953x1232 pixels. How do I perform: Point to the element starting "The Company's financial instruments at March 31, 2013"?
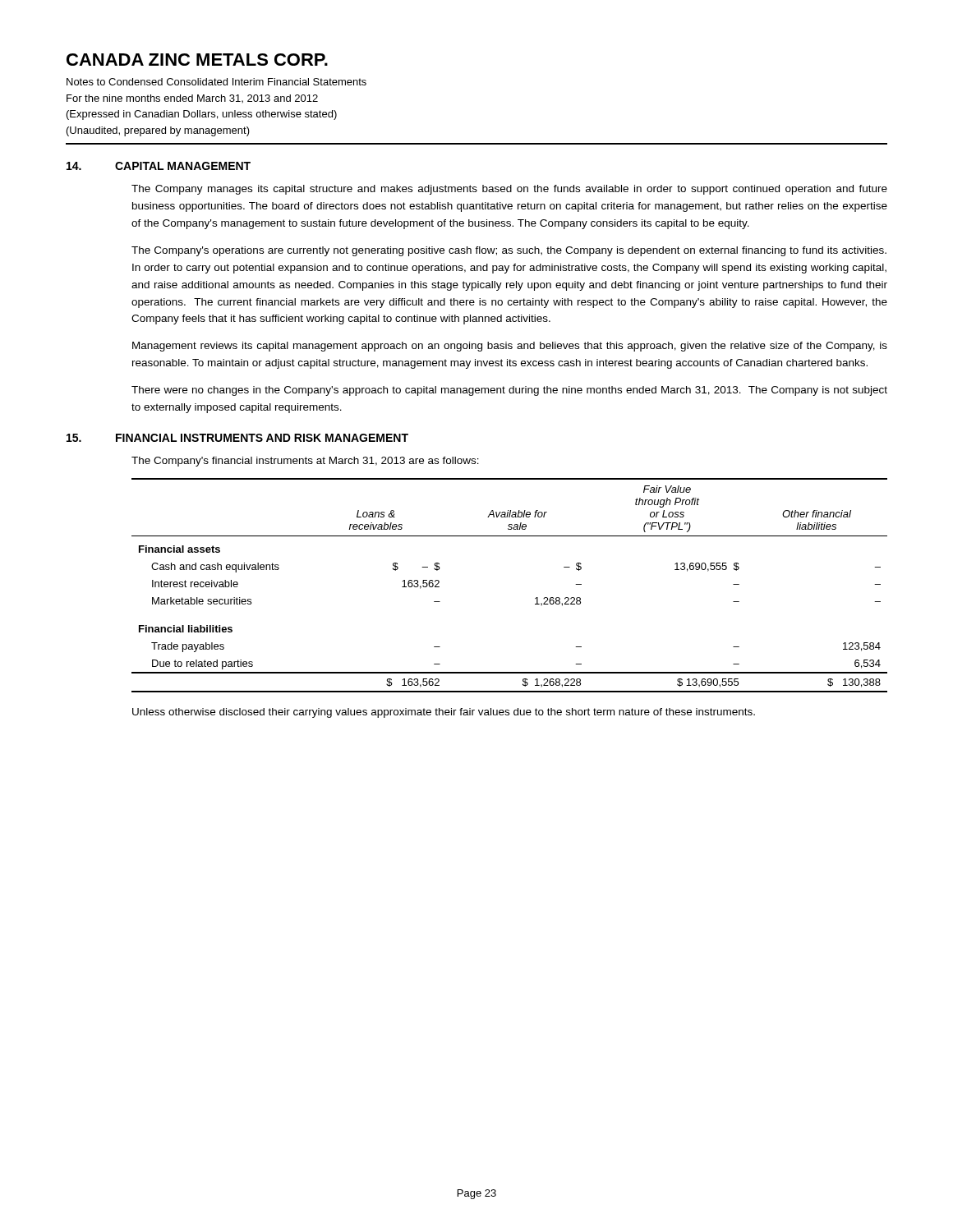(x=305, y=460)
